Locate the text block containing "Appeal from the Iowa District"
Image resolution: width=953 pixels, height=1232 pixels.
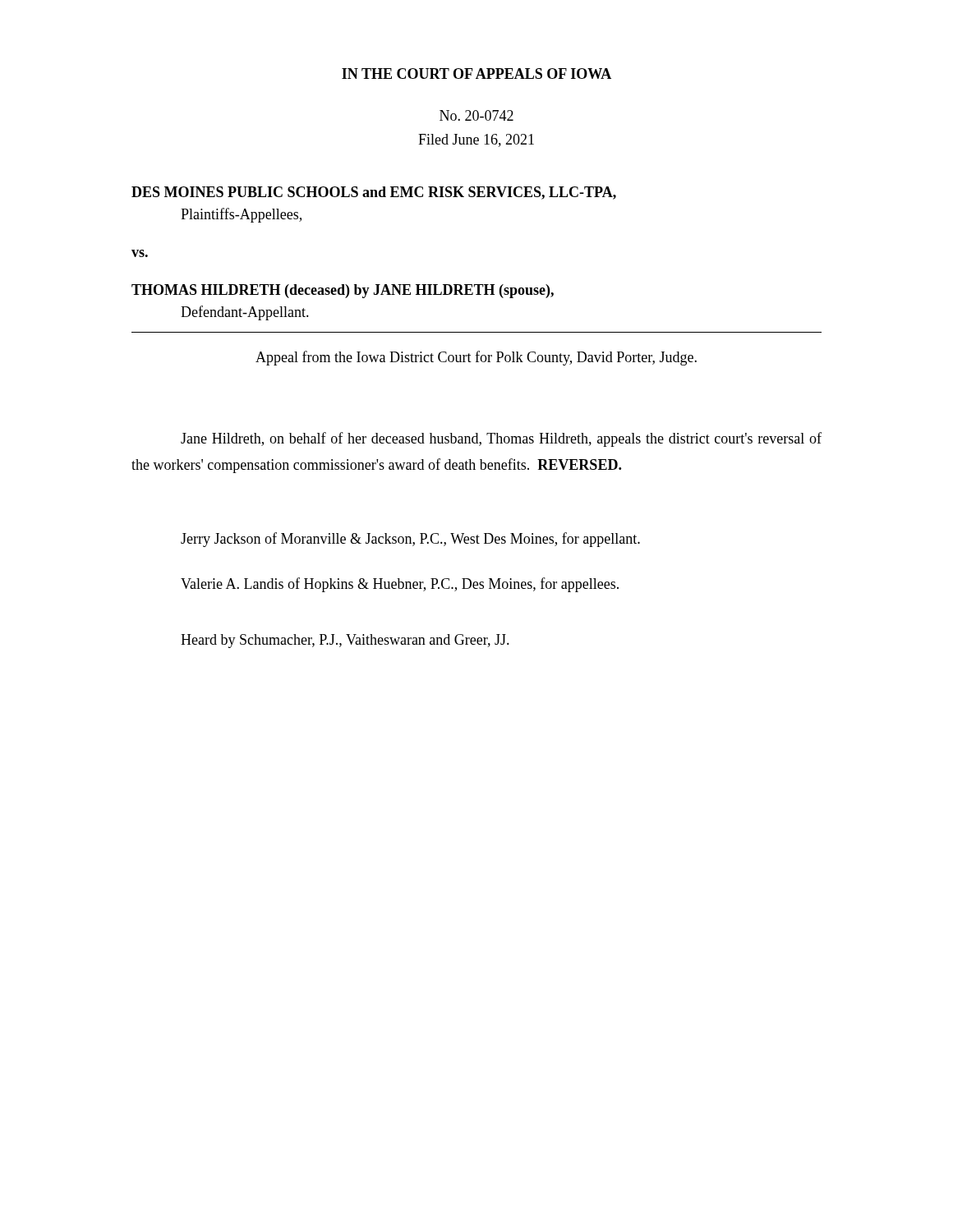click(476, 357)
